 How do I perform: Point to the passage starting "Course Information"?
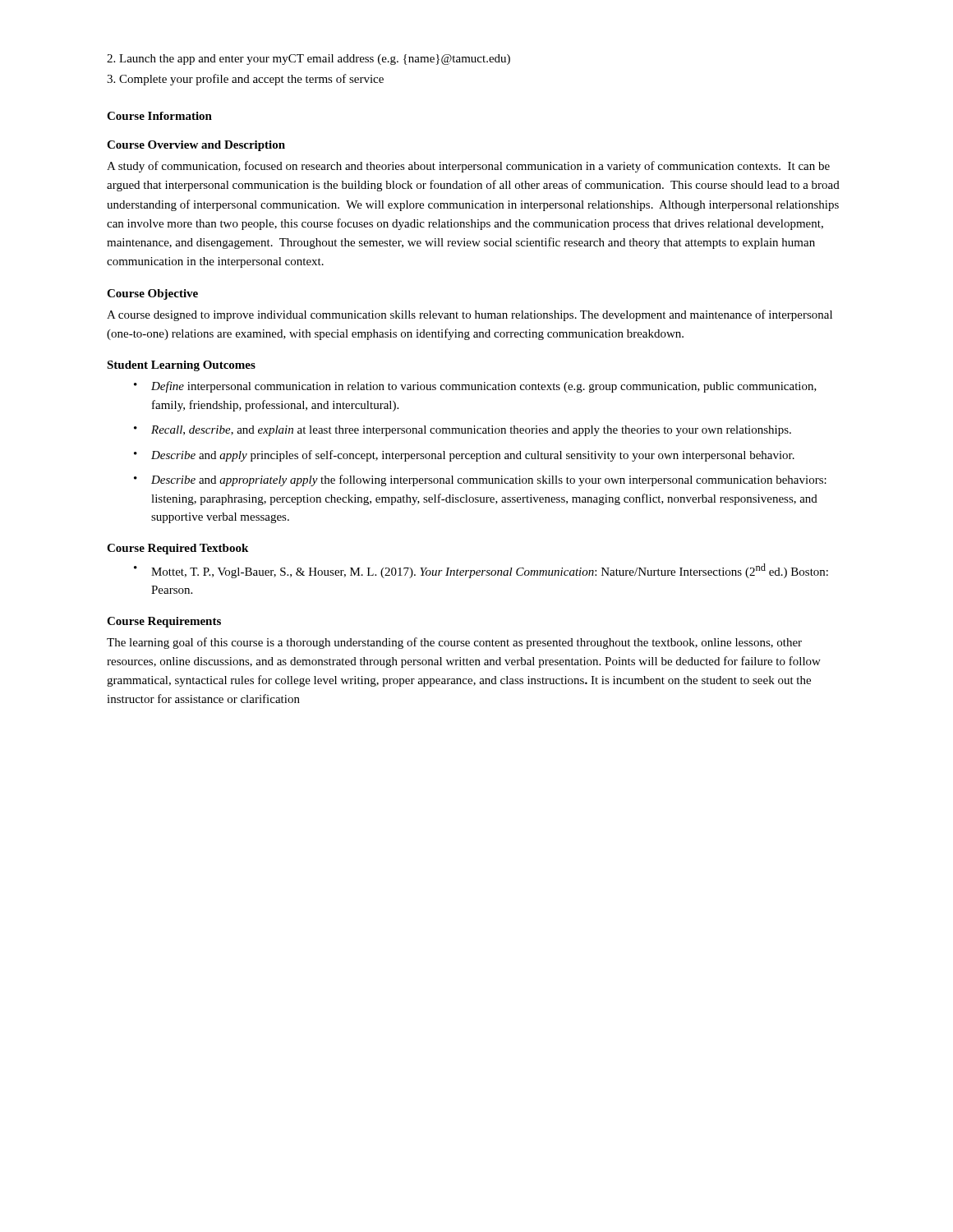point(159,116)
